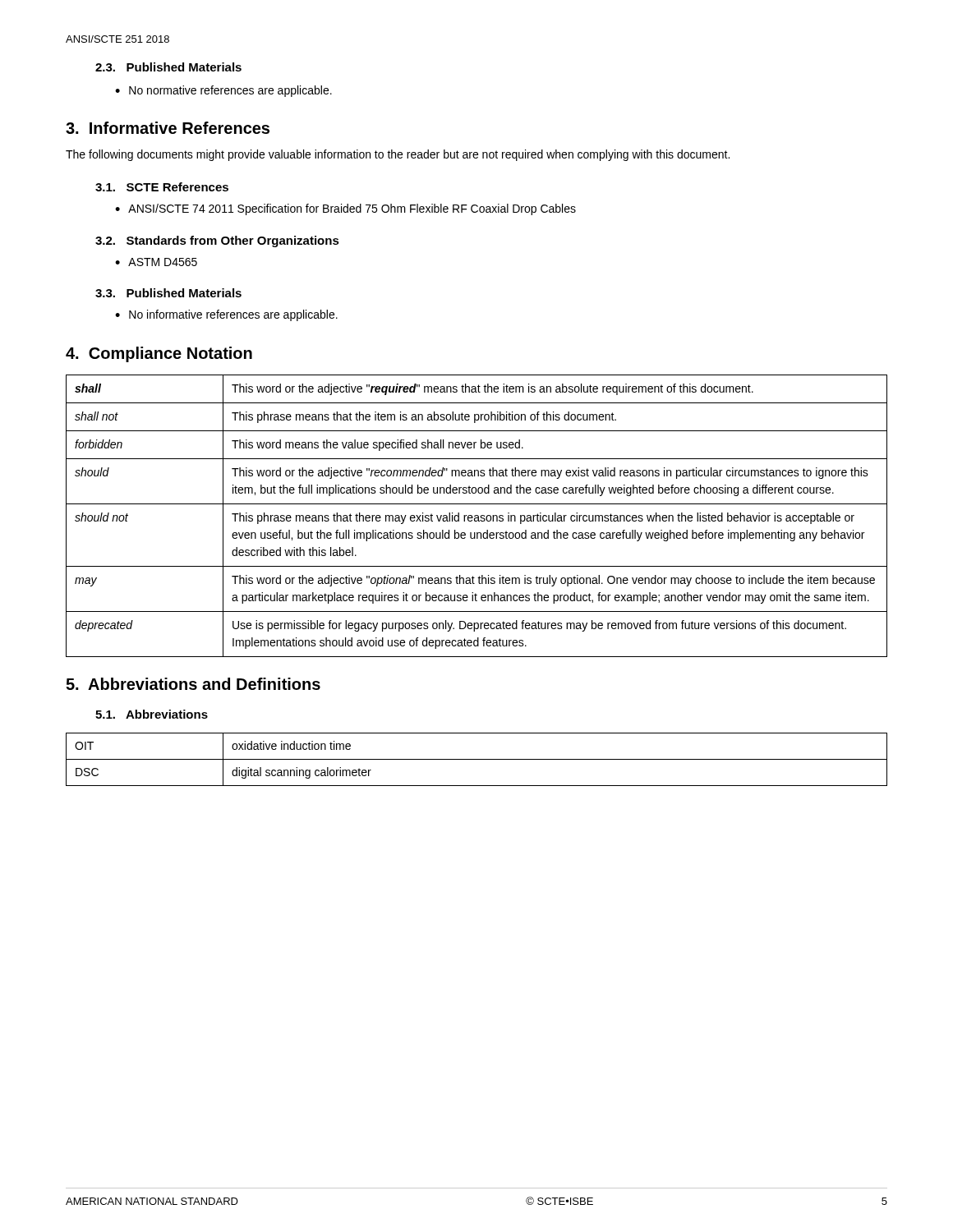Image resolution: width=953 pixels, height=1232 pixels.
Task: Find the text starting "5. Abbreviations and Definitions"
Action: pyautogui.click(x=193, y=684)
